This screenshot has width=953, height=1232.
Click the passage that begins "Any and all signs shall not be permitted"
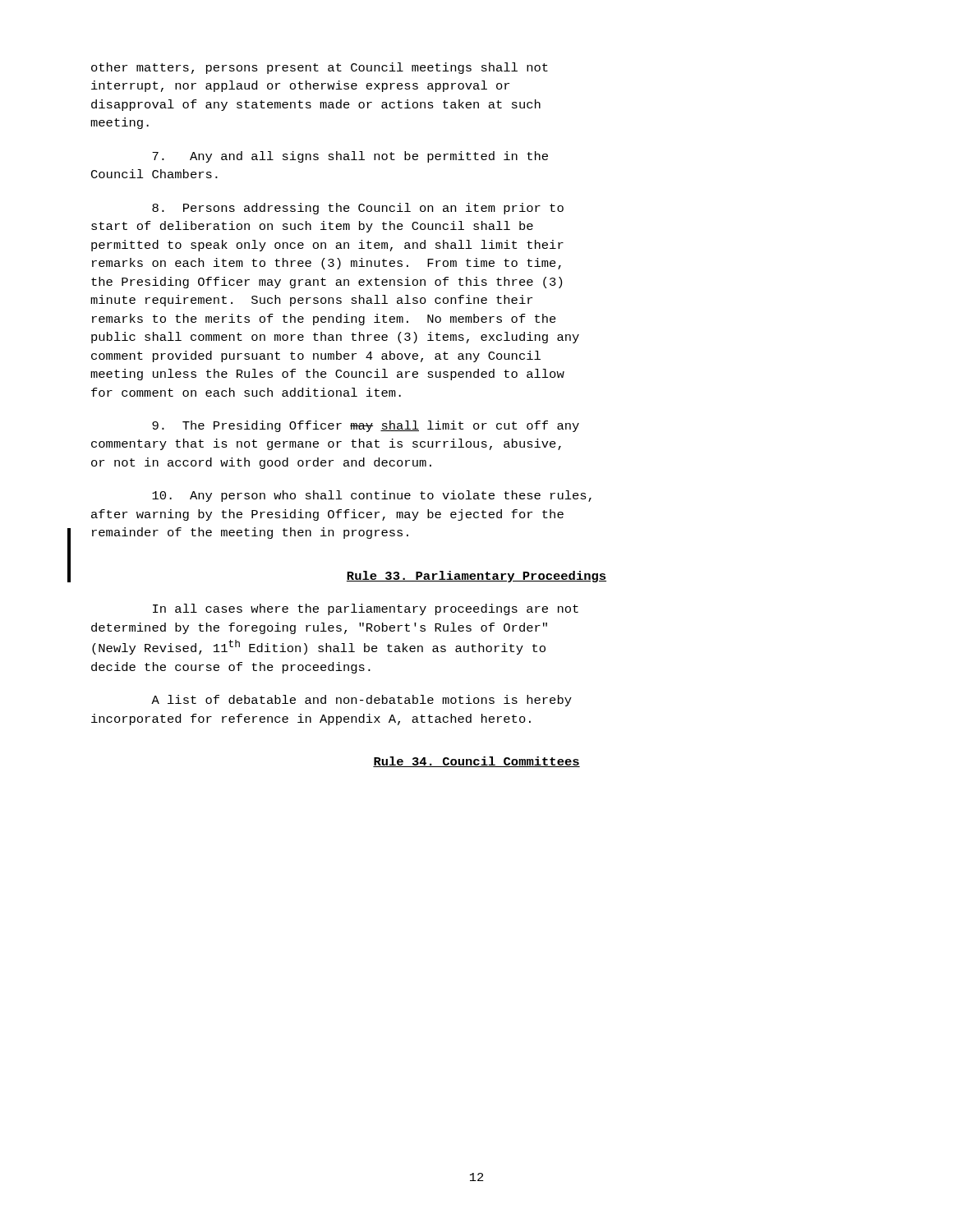tap(320, 166)
